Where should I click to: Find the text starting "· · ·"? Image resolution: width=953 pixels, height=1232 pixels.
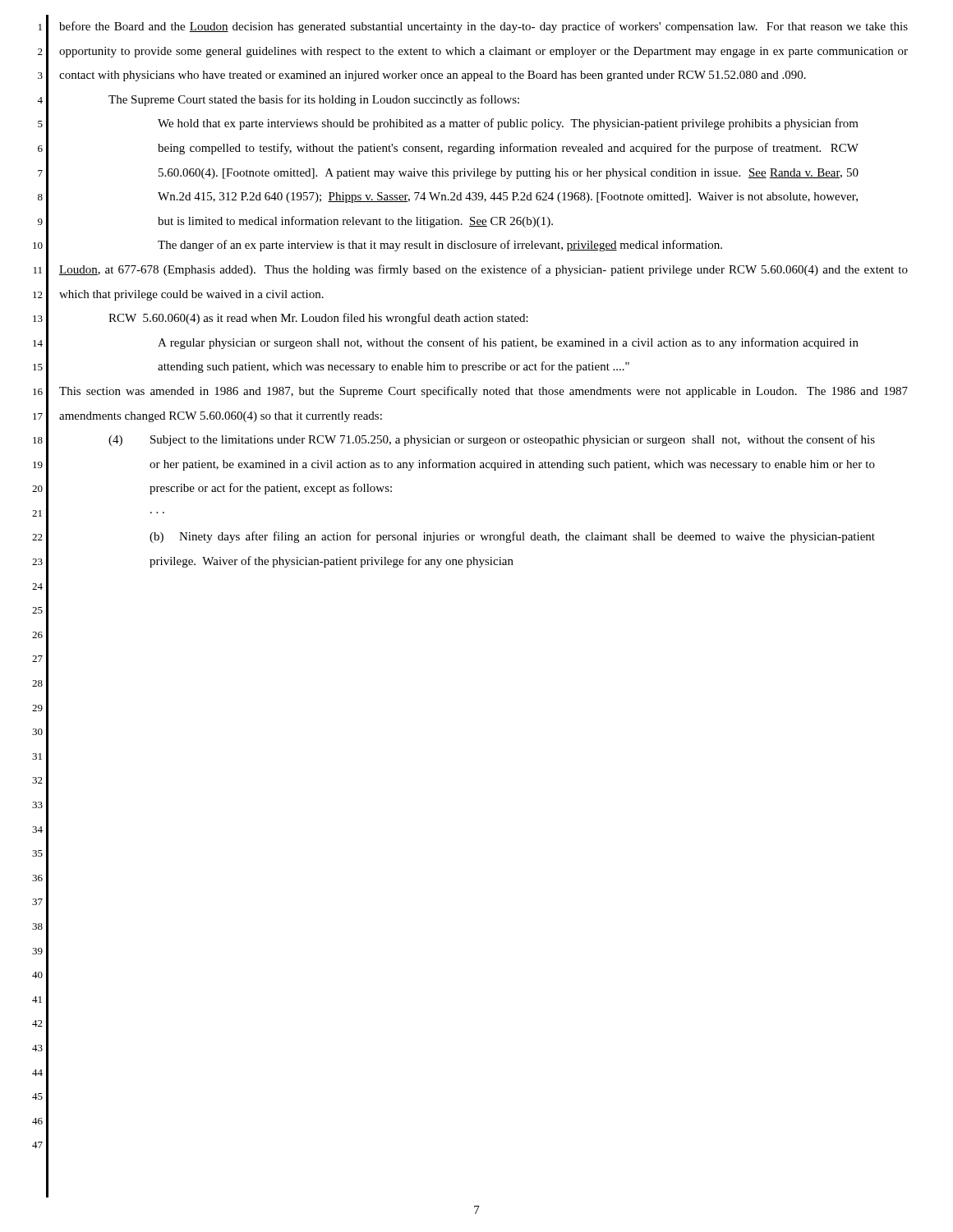(157, 512)
